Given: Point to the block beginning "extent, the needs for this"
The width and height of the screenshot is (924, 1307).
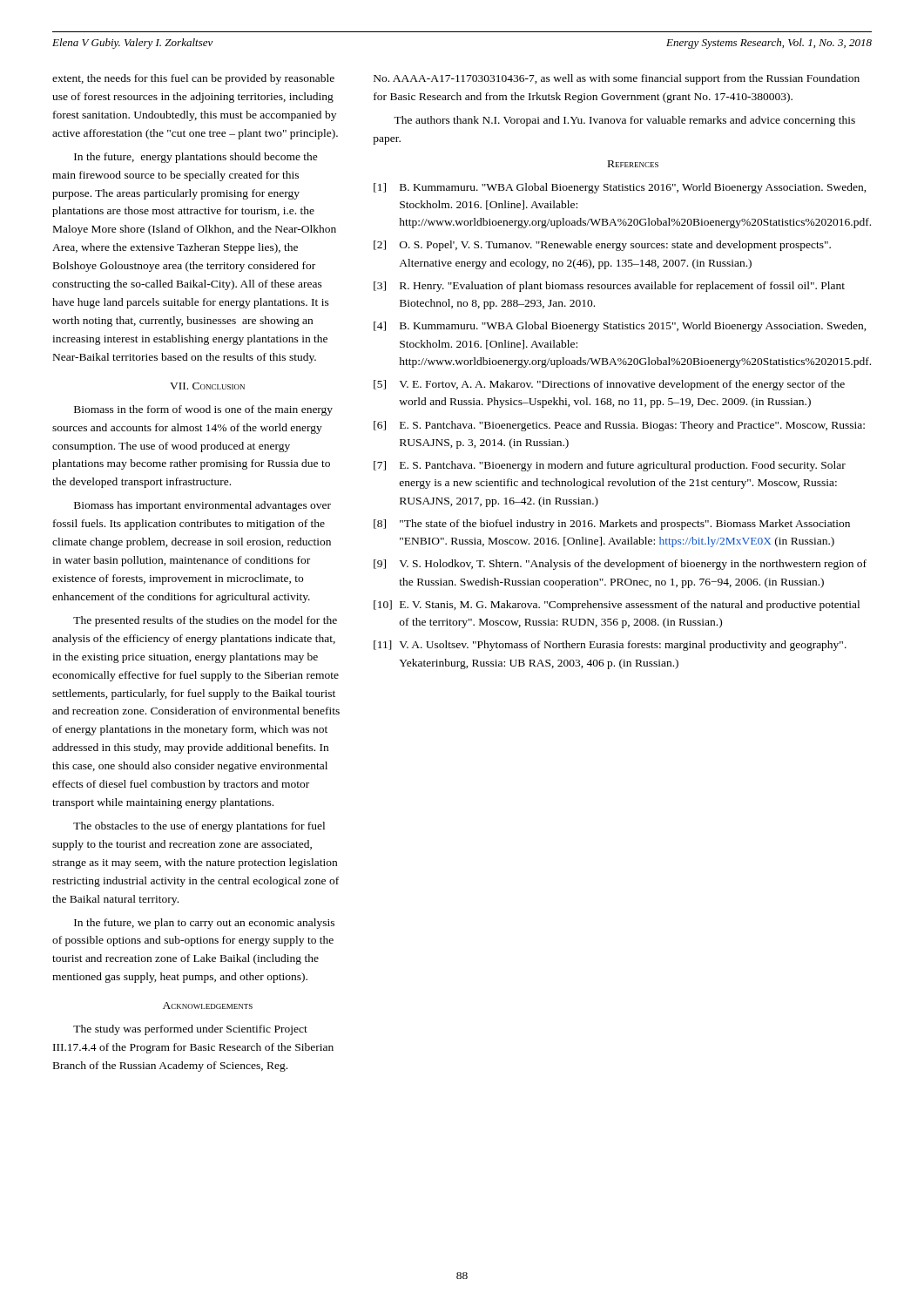Looking at the screenshot, I should click(x=197, y=218).
